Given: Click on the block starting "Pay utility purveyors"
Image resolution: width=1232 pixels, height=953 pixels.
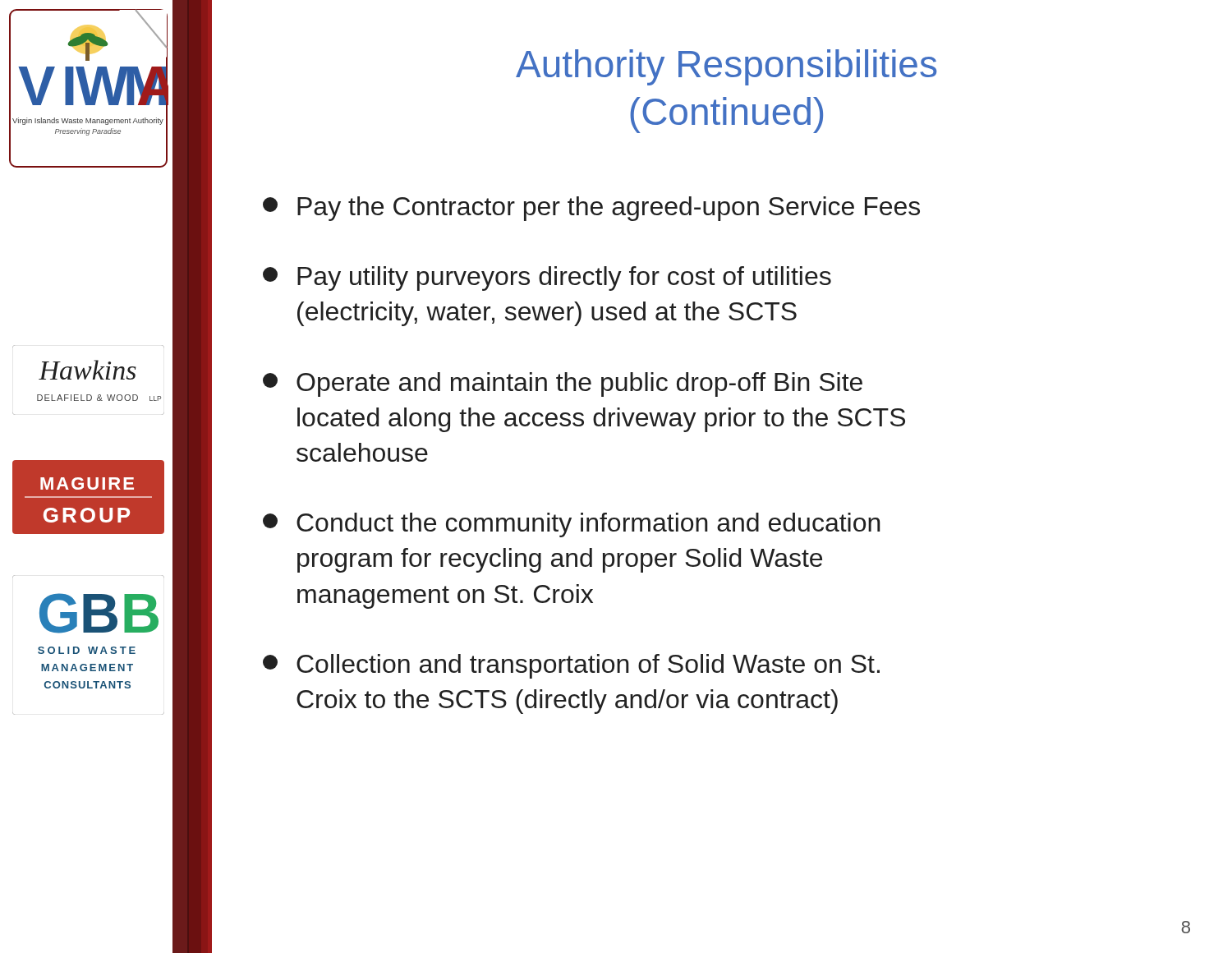Looking at the screenshot, I should pyautogui.click(x=547, y=294).
